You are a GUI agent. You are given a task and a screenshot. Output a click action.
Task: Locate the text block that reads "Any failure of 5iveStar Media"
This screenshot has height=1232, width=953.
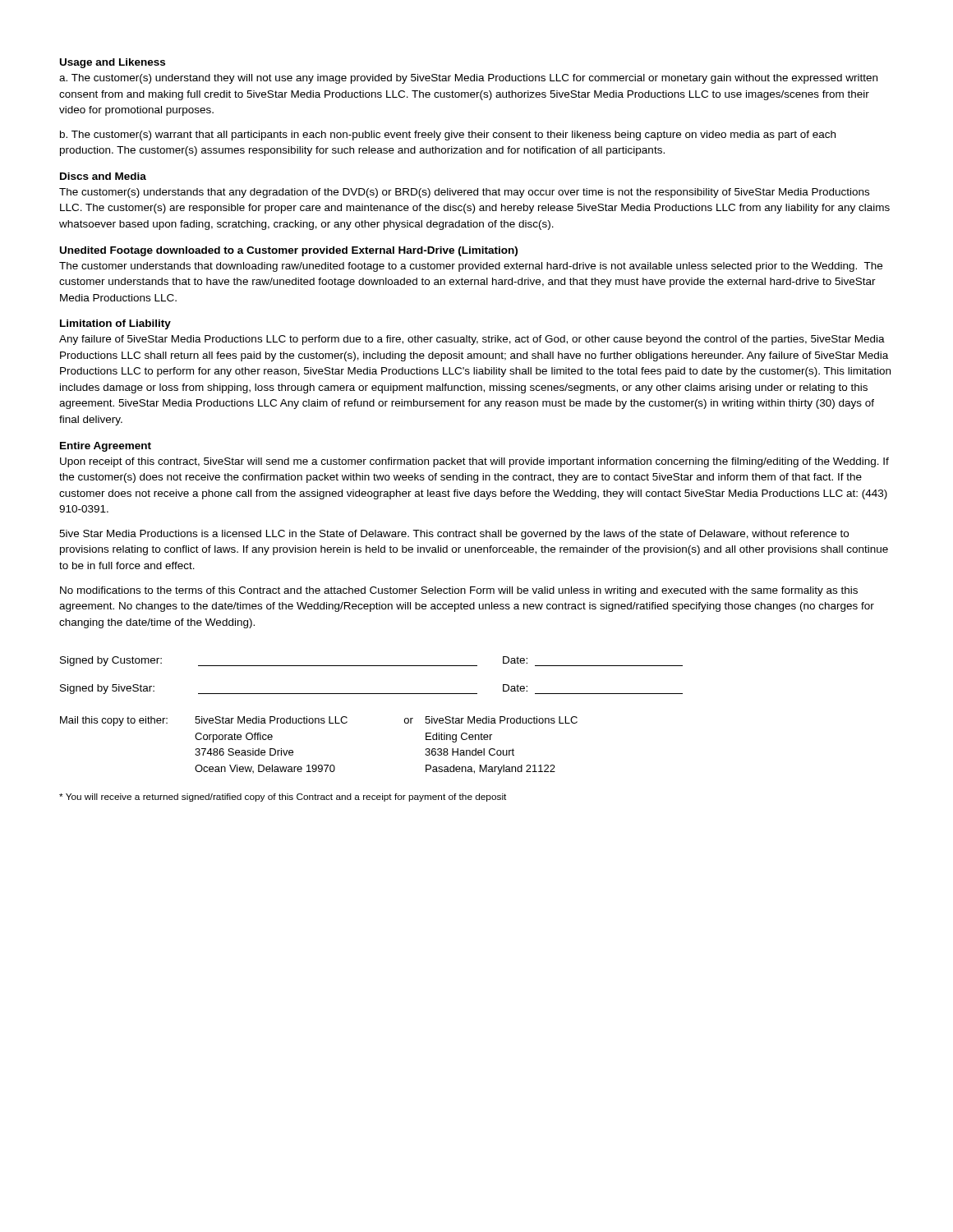[475, 379]
